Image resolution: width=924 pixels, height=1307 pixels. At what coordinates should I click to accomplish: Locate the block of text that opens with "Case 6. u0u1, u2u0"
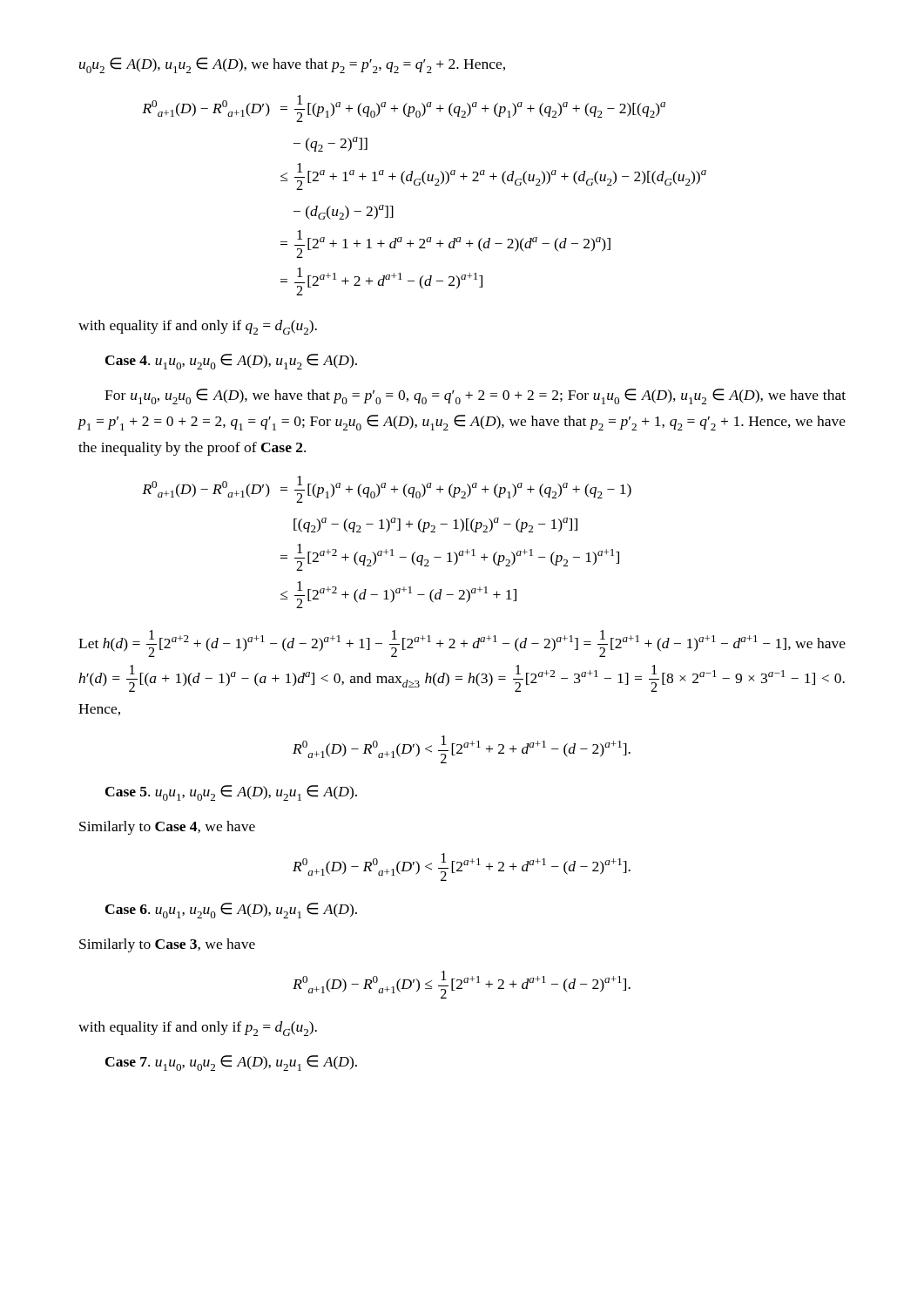click(231, 910)
